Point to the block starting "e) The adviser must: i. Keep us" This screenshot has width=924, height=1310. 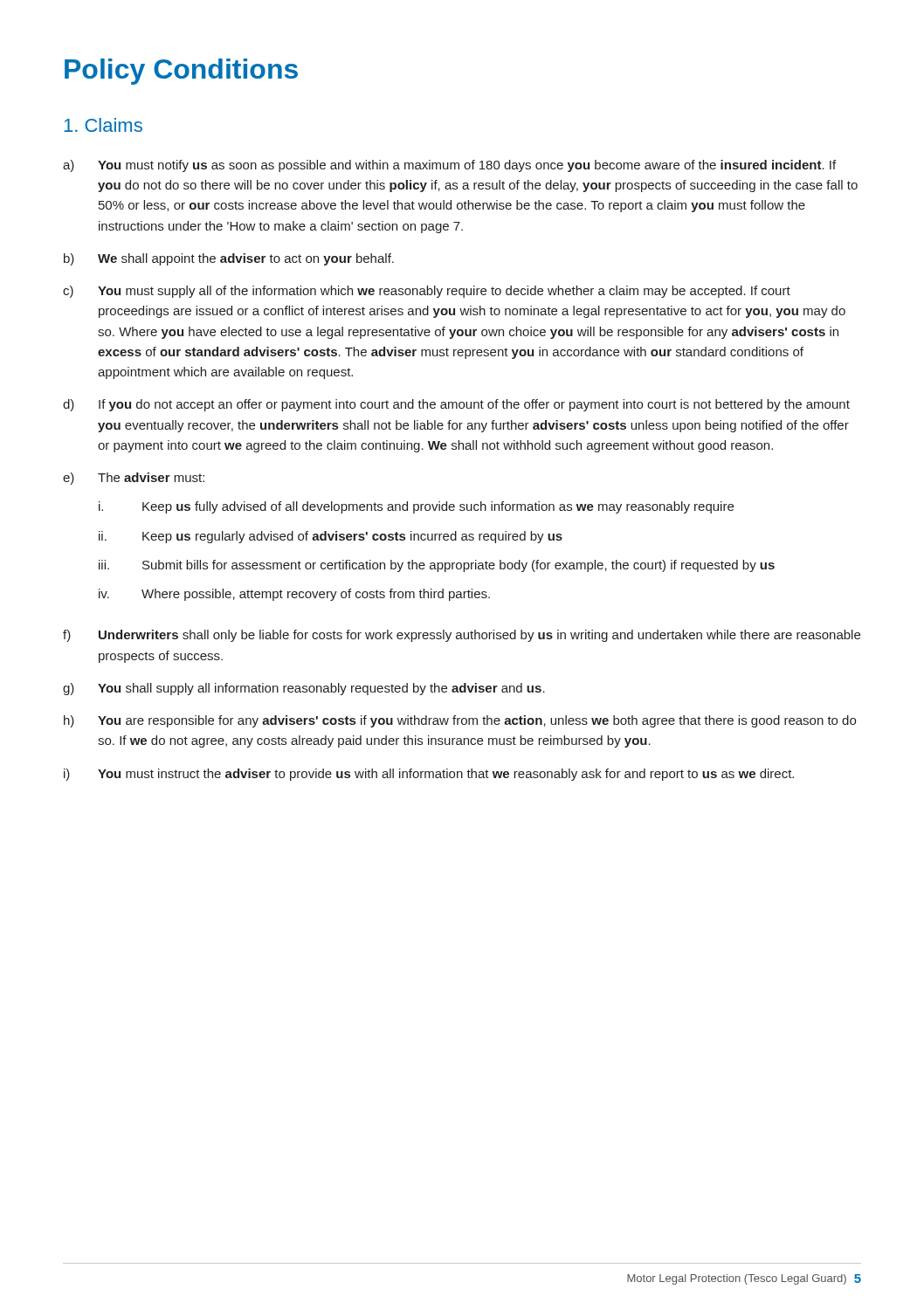point(462,540)
